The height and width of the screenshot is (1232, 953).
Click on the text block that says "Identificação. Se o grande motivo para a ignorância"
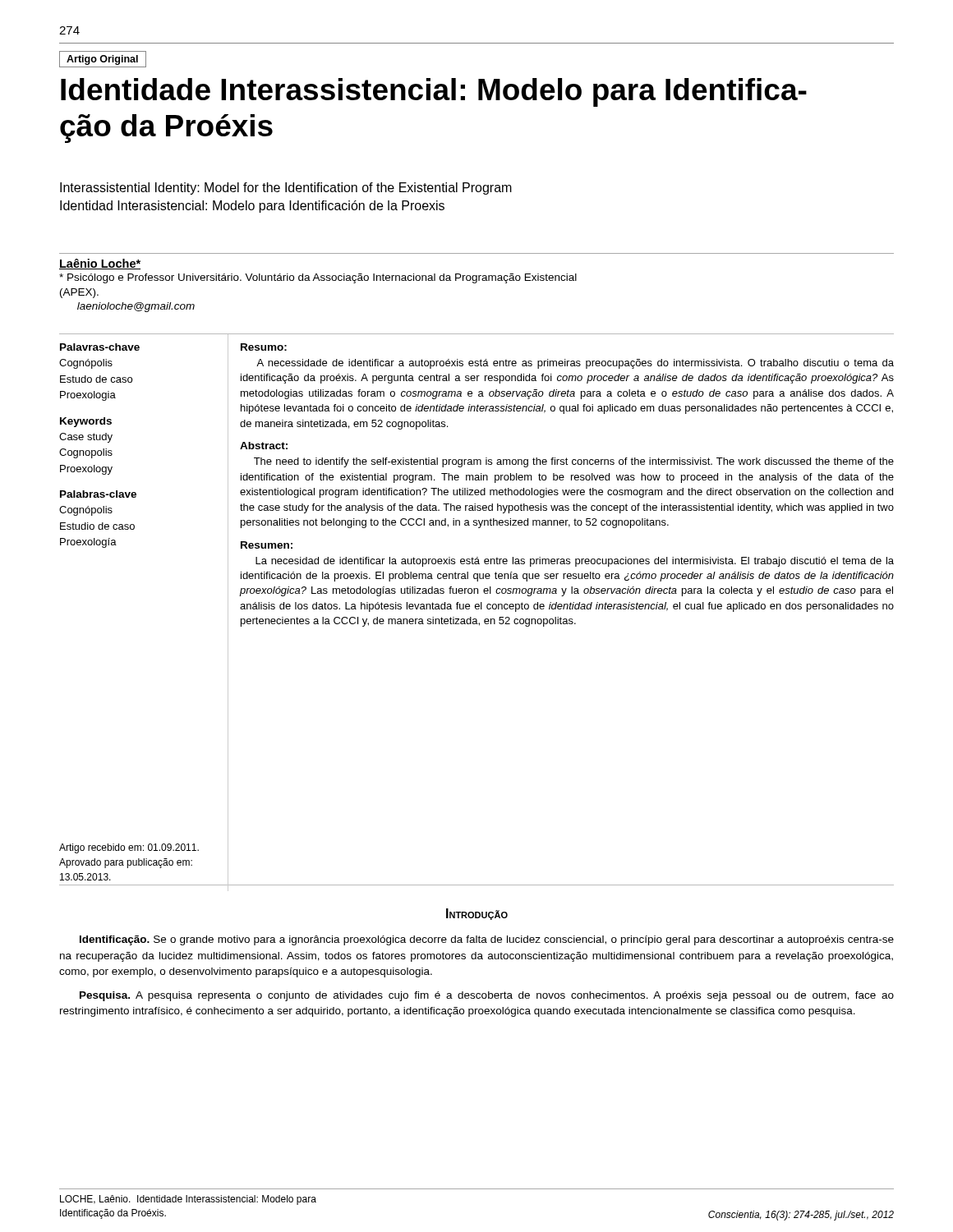point(476,955)
